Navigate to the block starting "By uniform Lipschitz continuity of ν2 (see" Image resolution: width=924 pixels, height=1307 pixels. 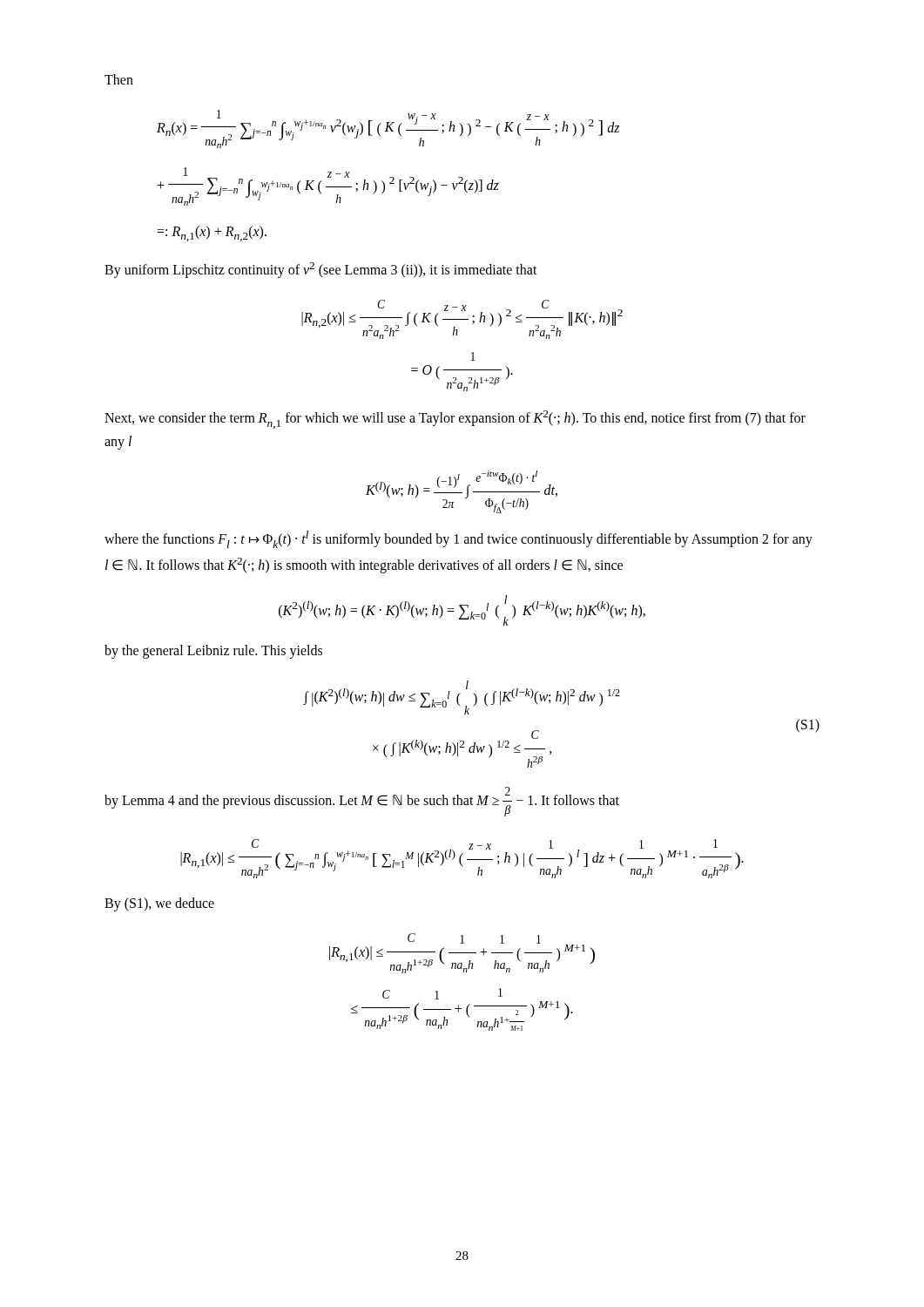click(x=321, y=268)
